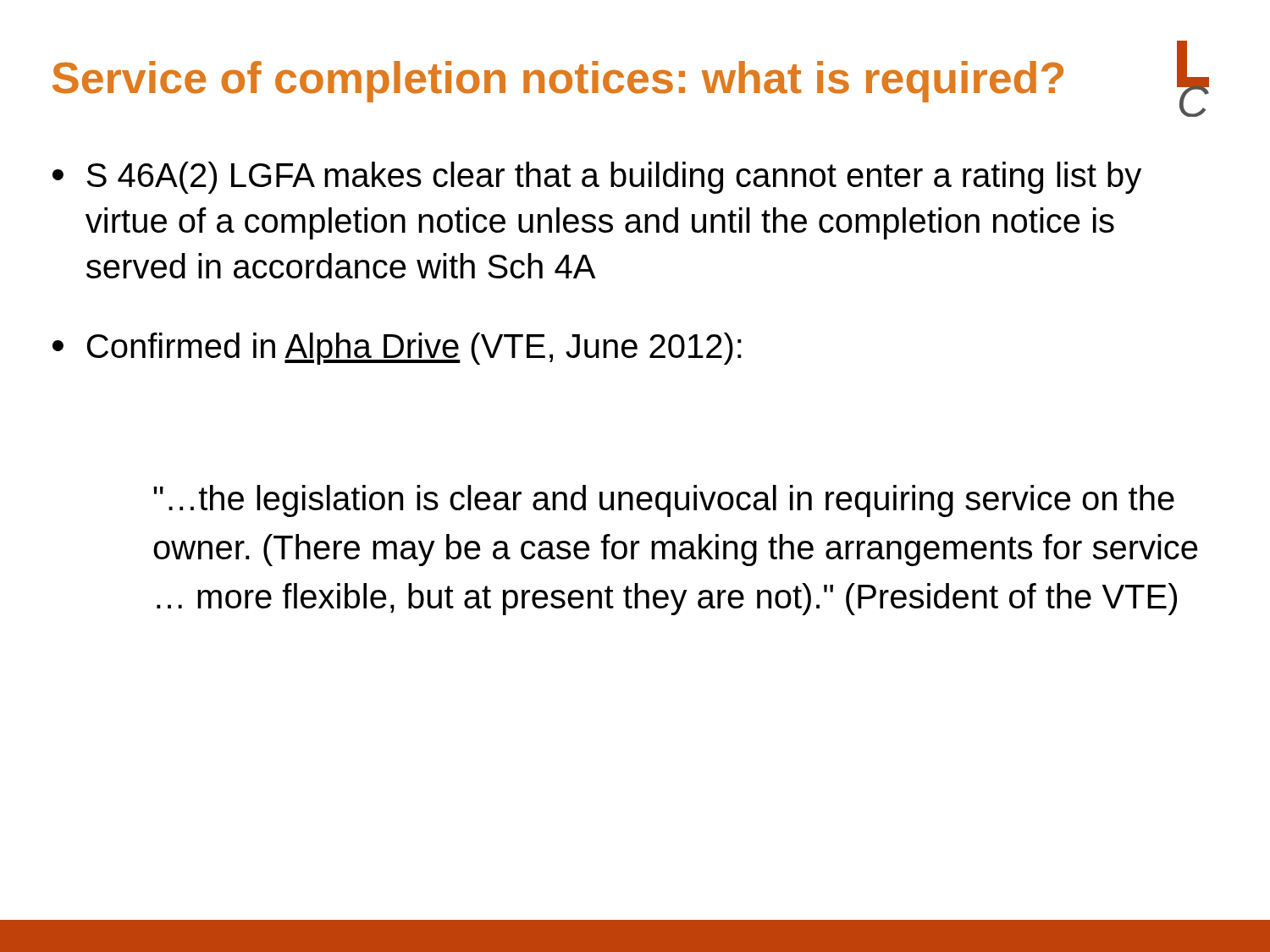This screenshot has height=952, width=1270.
Task: Click on the title that reads "Service of completion notices: what"
Action: tap(558, 79)
